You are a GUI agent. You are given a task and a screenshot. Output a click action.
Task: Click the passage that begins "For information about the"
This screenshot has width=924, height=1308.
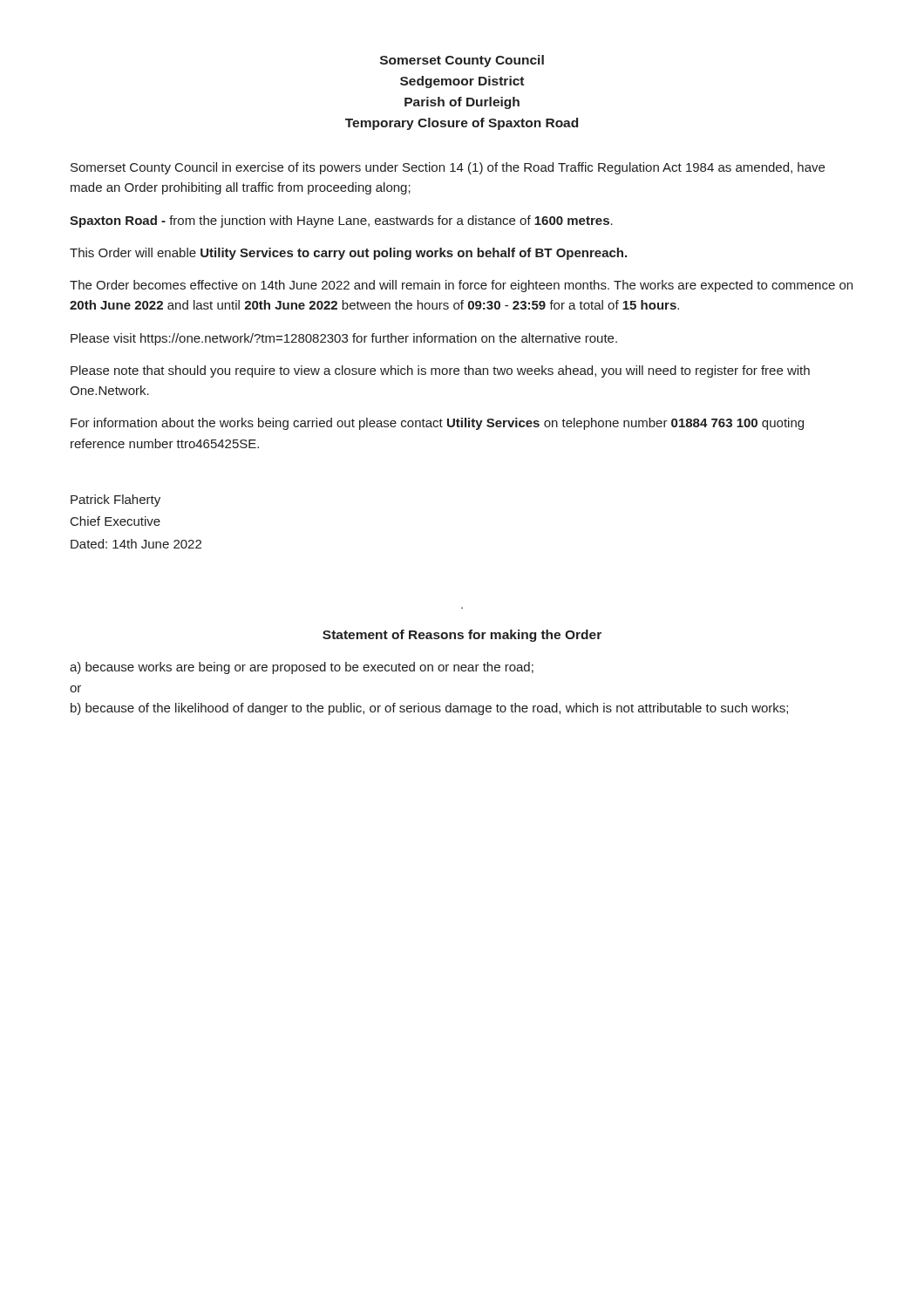[x=437, y=433]
